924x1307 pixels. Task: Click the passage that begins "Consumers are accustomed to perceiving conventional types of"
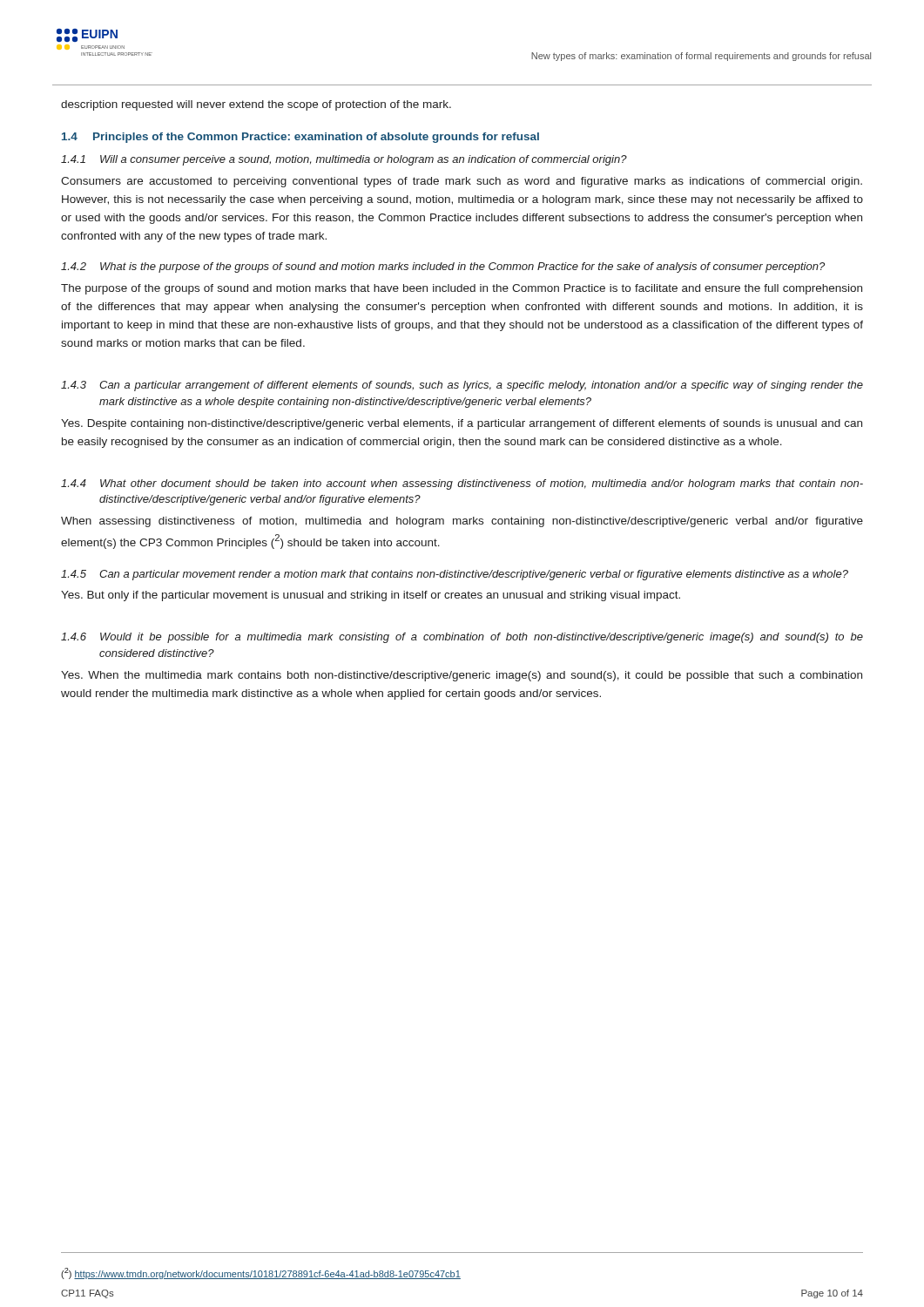(462, 208)
